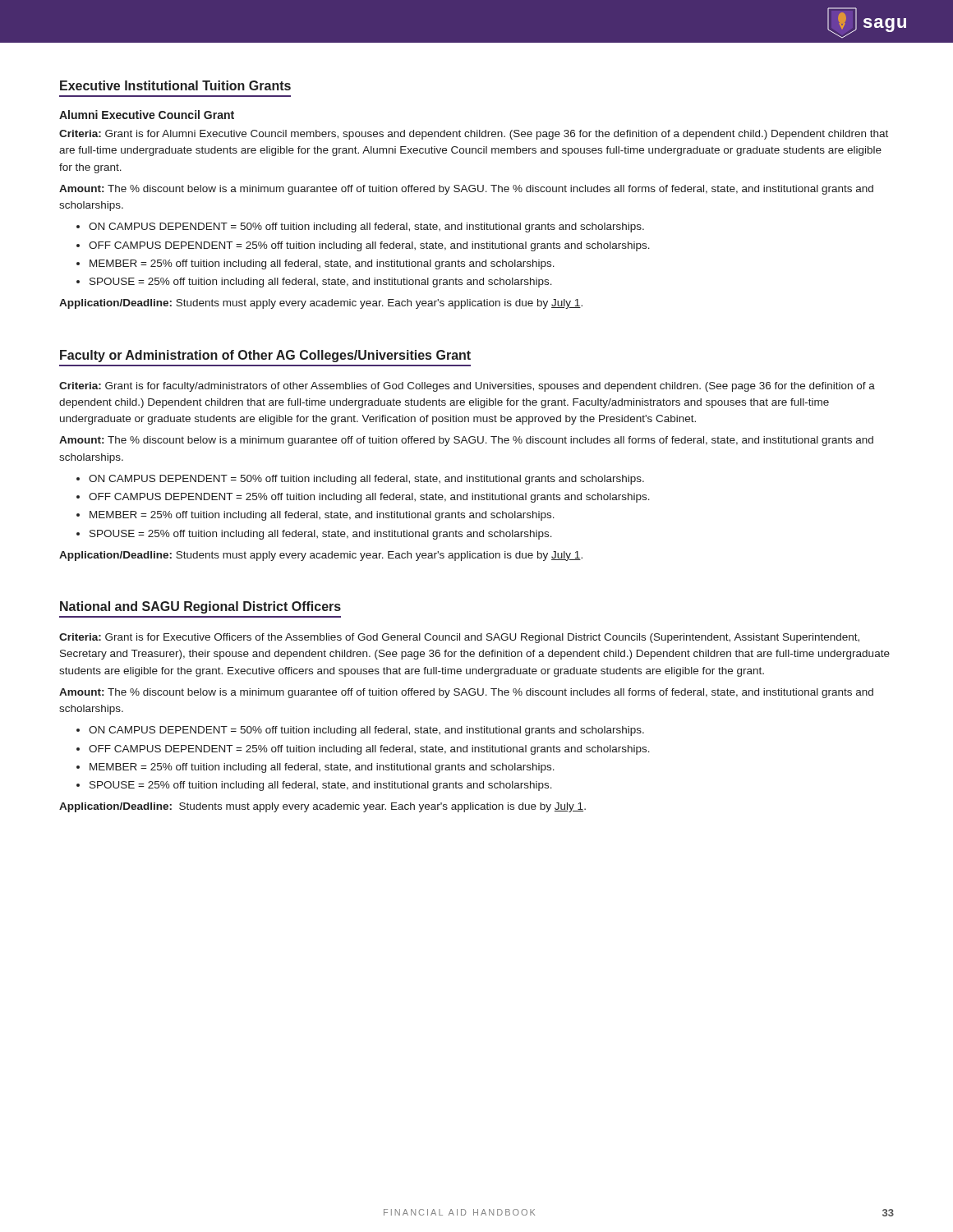953x1232 pixels.
Task: Click on the section header containing "Faculty or Administration of Other"
Action: pos(265,357)
